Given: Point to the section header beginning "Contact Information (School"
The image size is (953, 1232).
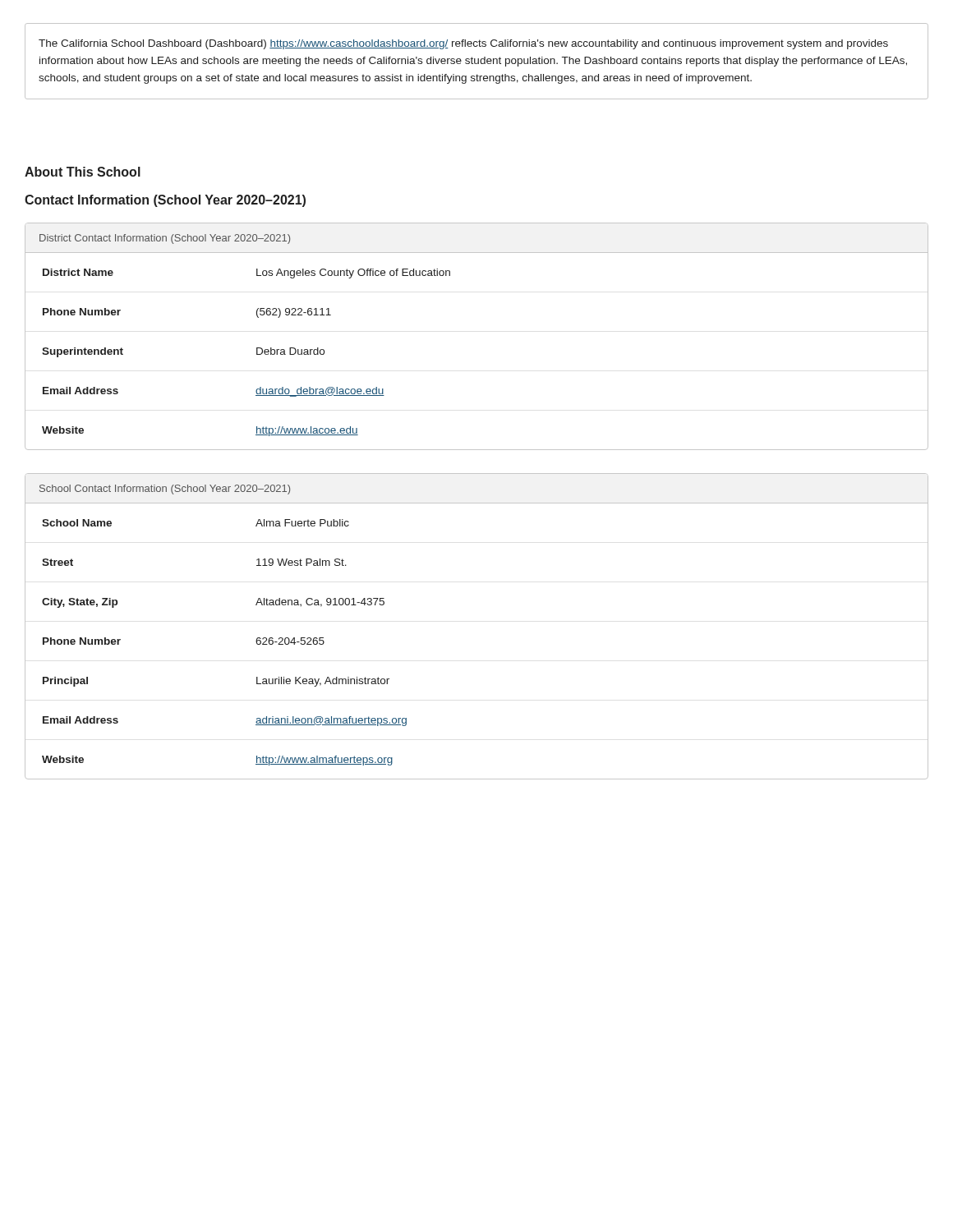Looking at the screenshot, I should 166,200.
